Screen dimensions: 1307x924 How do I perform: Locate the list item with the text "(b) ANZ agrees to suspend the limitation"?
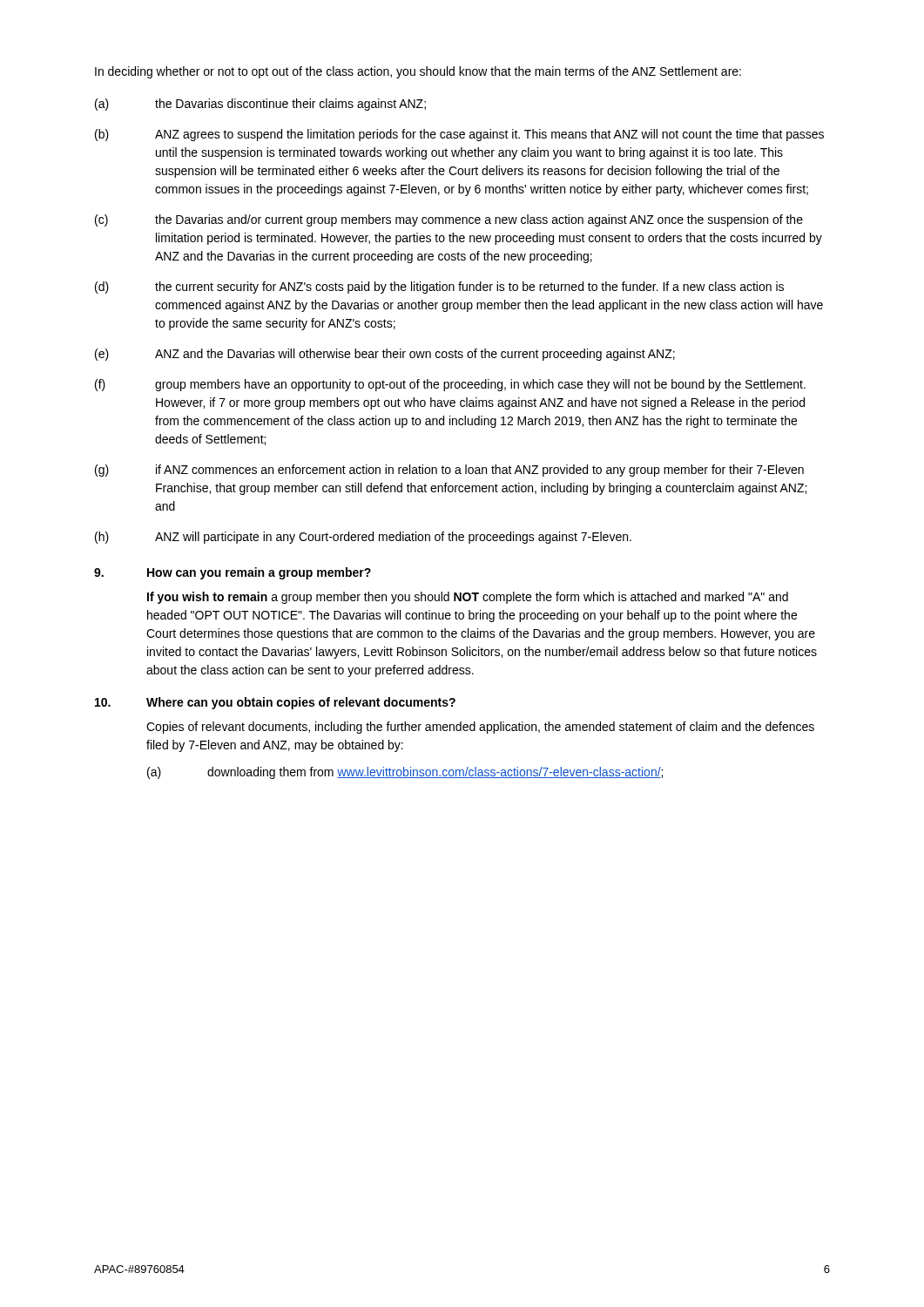tap(462, 162)
